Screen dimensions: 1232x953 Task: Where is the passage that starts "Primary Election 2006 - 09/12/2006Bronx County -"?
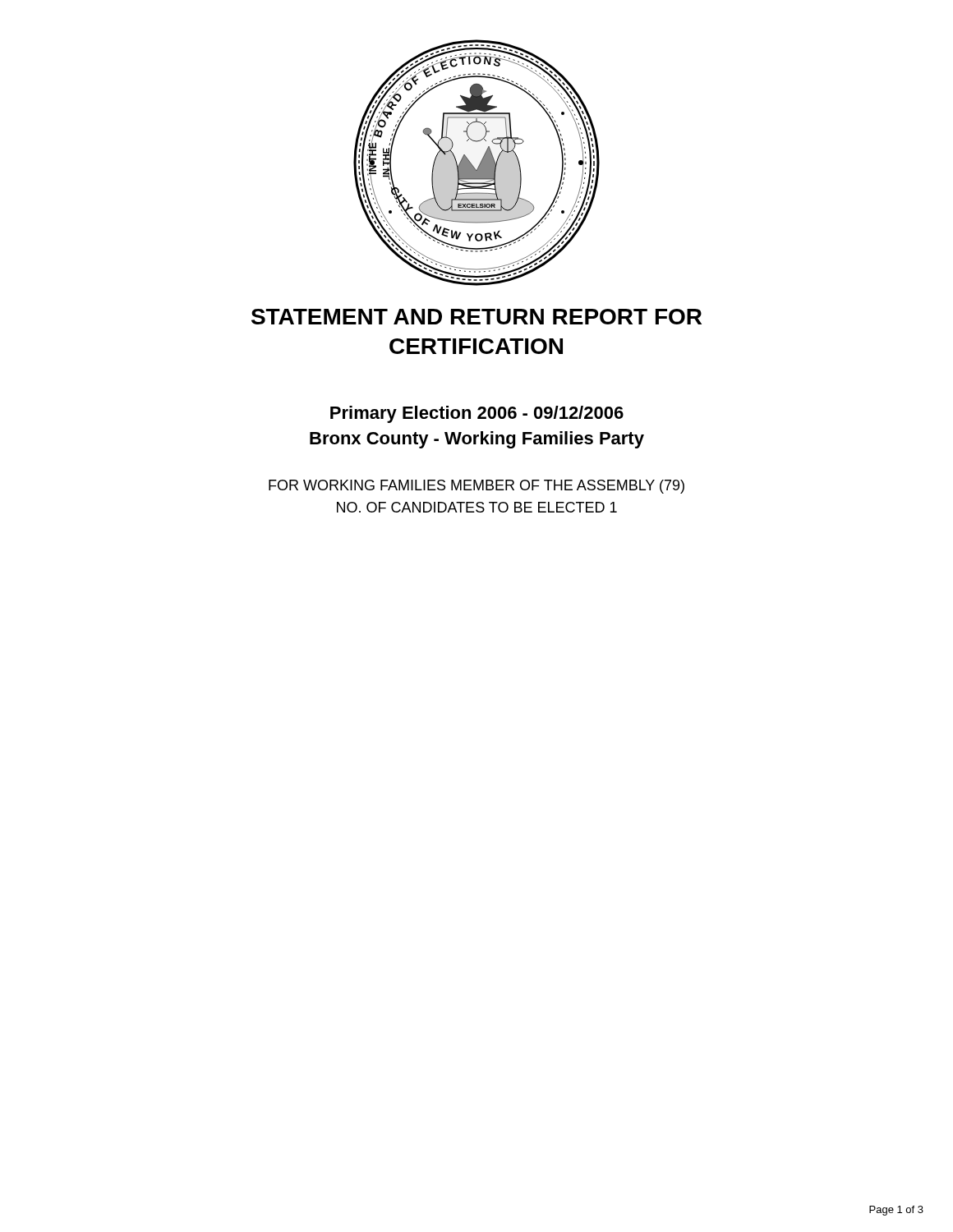pos(476,426)
